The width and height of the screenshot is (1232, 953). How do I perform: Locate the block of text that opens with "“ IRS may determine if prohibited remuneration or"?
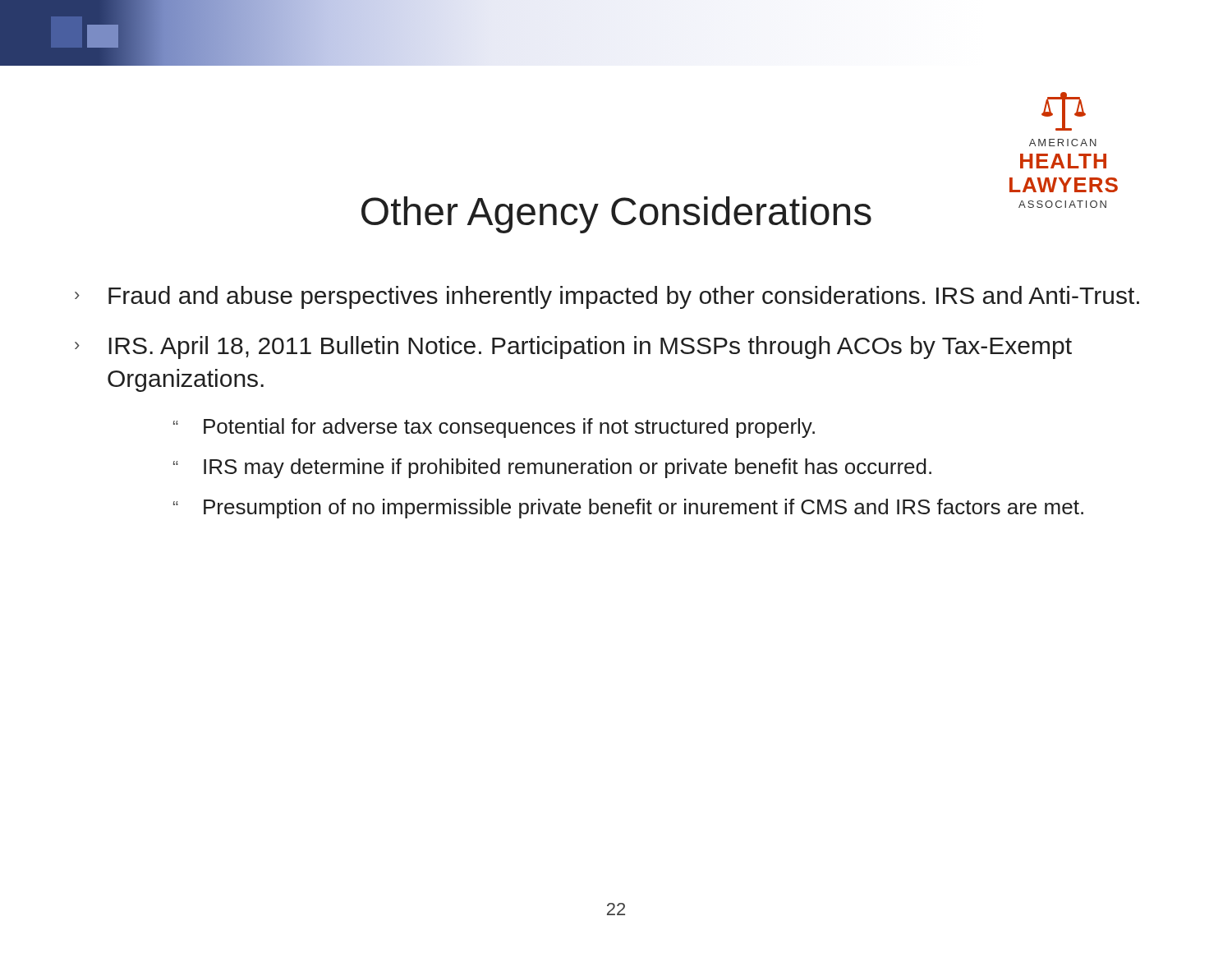(665, 467)
